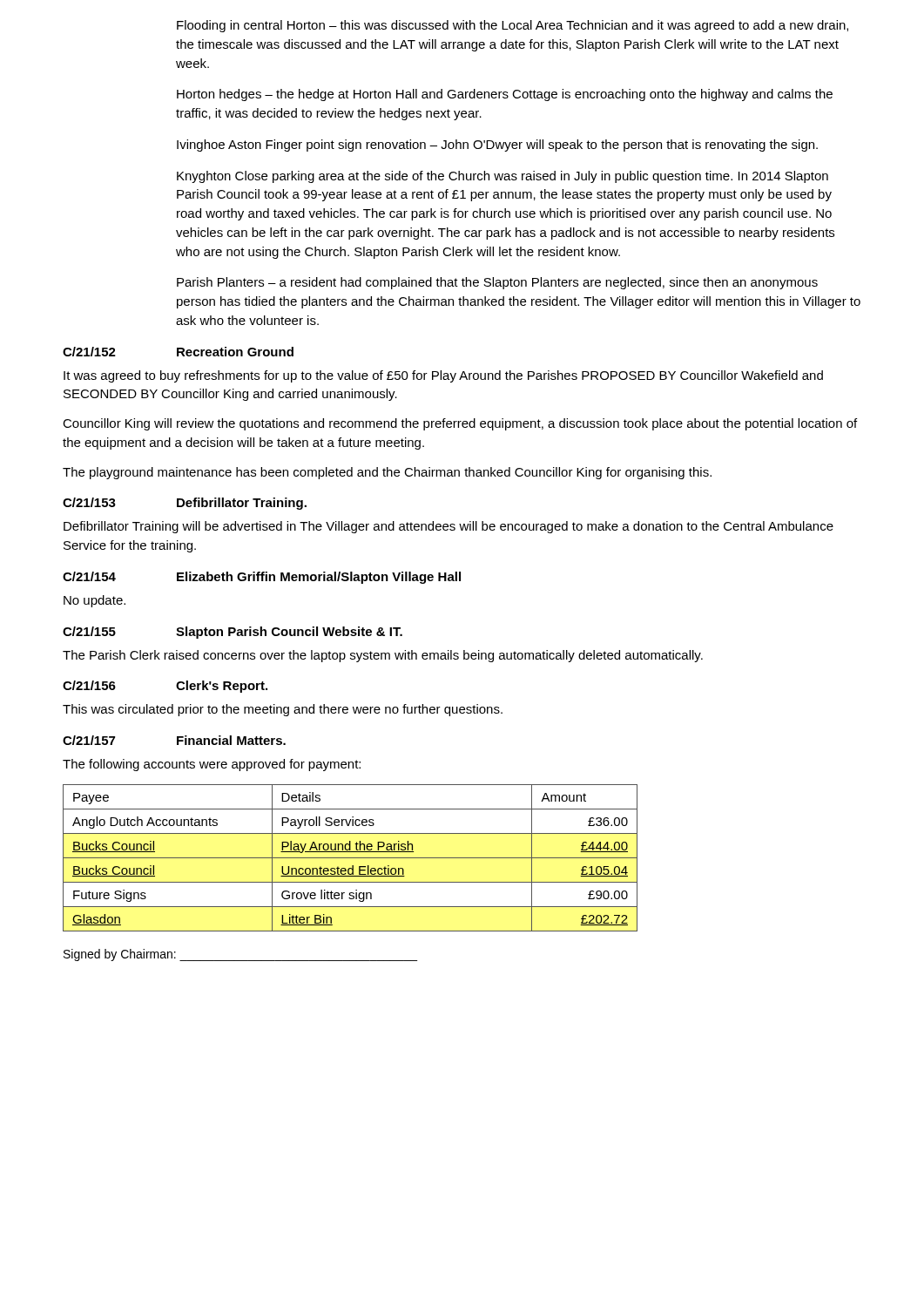Locate the text block containing "It was agreed to buy refreshments"

pos(443,384)
